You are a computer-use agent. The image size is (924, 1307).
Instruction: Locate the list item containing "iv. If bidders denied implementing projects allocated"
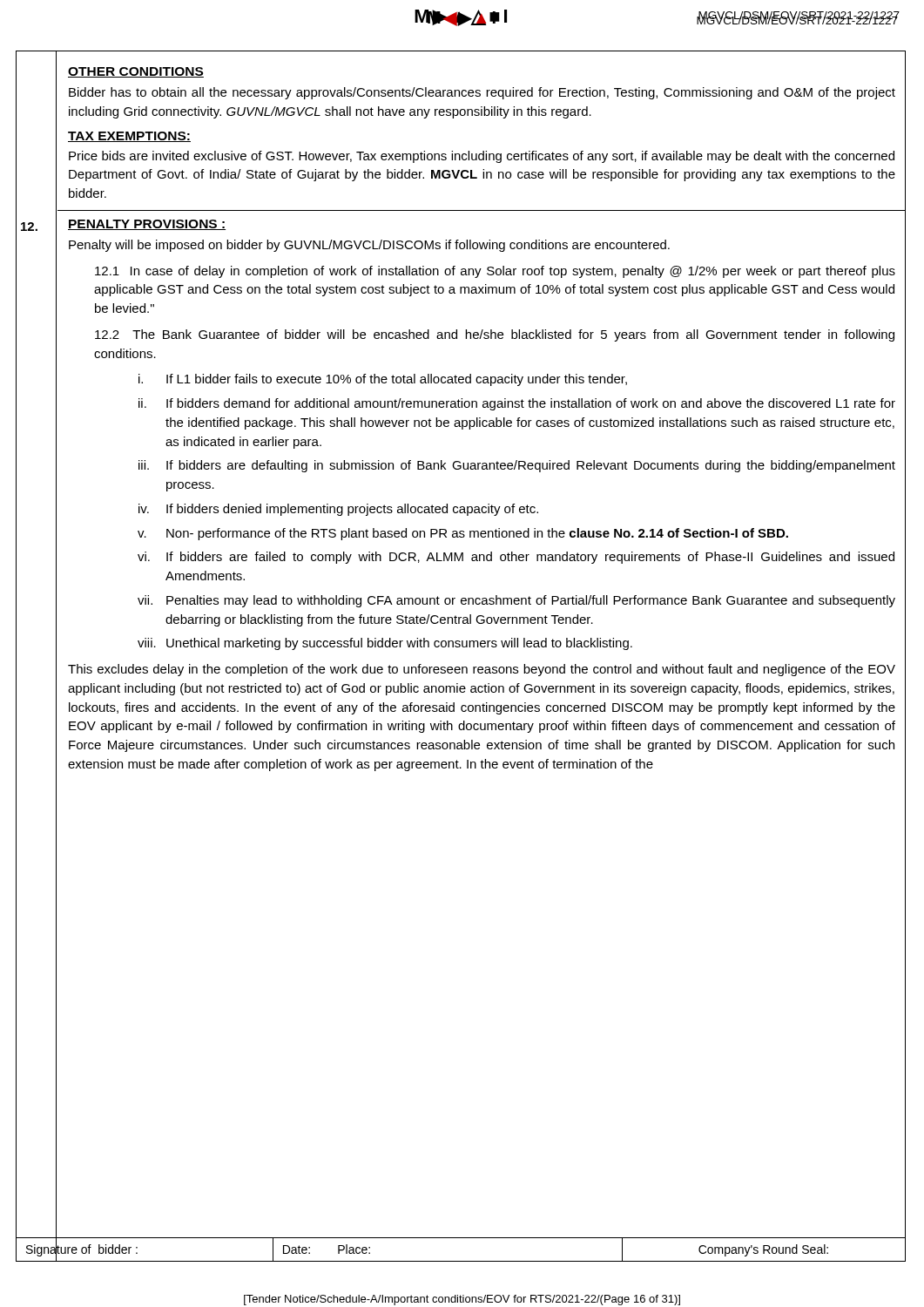click(516, 508)
